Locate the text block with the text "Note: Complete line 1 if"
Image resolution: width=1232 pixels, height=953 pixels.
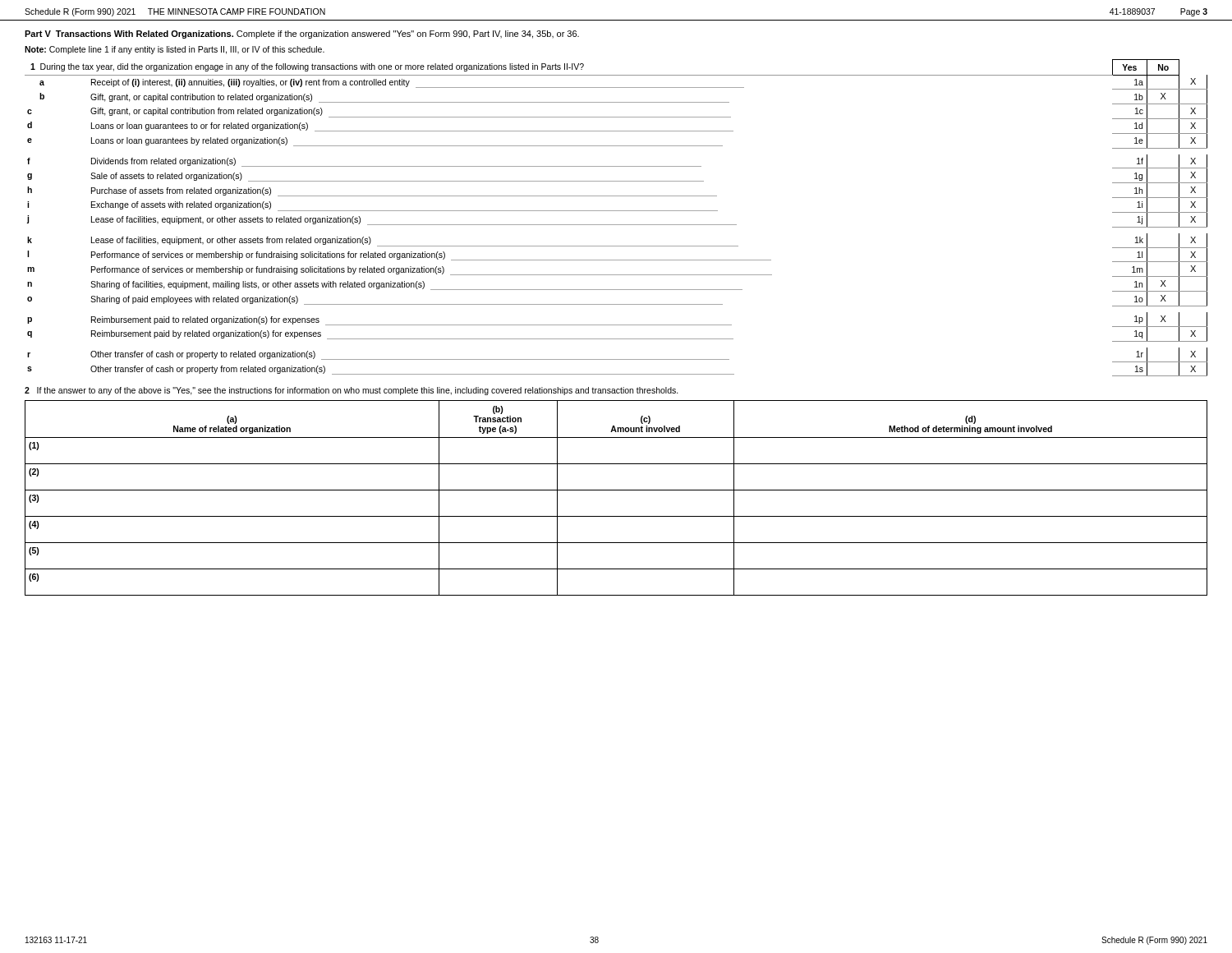point(175,49)
